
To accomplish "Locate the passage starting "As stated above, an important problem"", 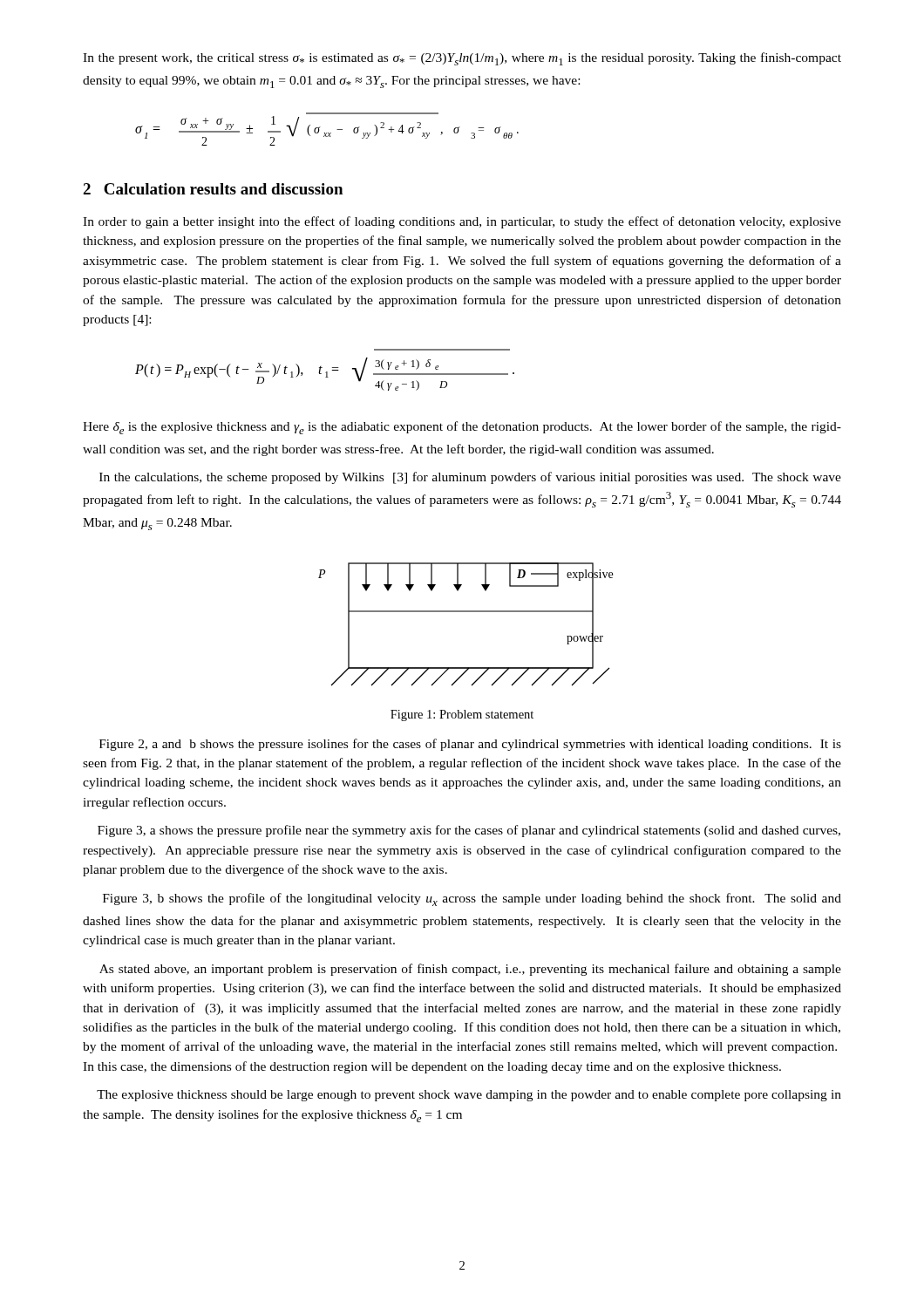I will [462, 1017].
